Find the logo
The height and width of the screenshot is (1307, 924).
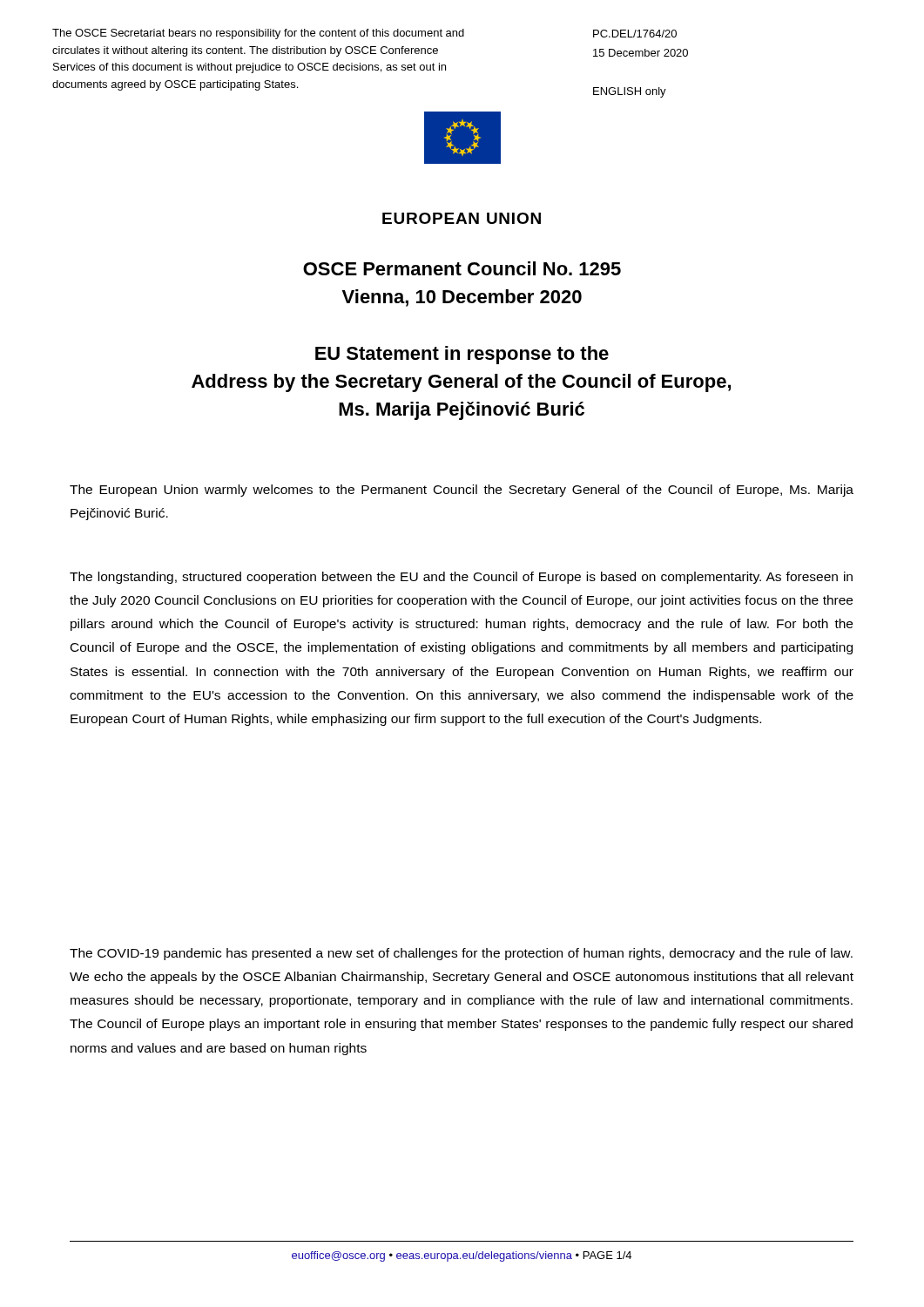click(x=462, y=139)
